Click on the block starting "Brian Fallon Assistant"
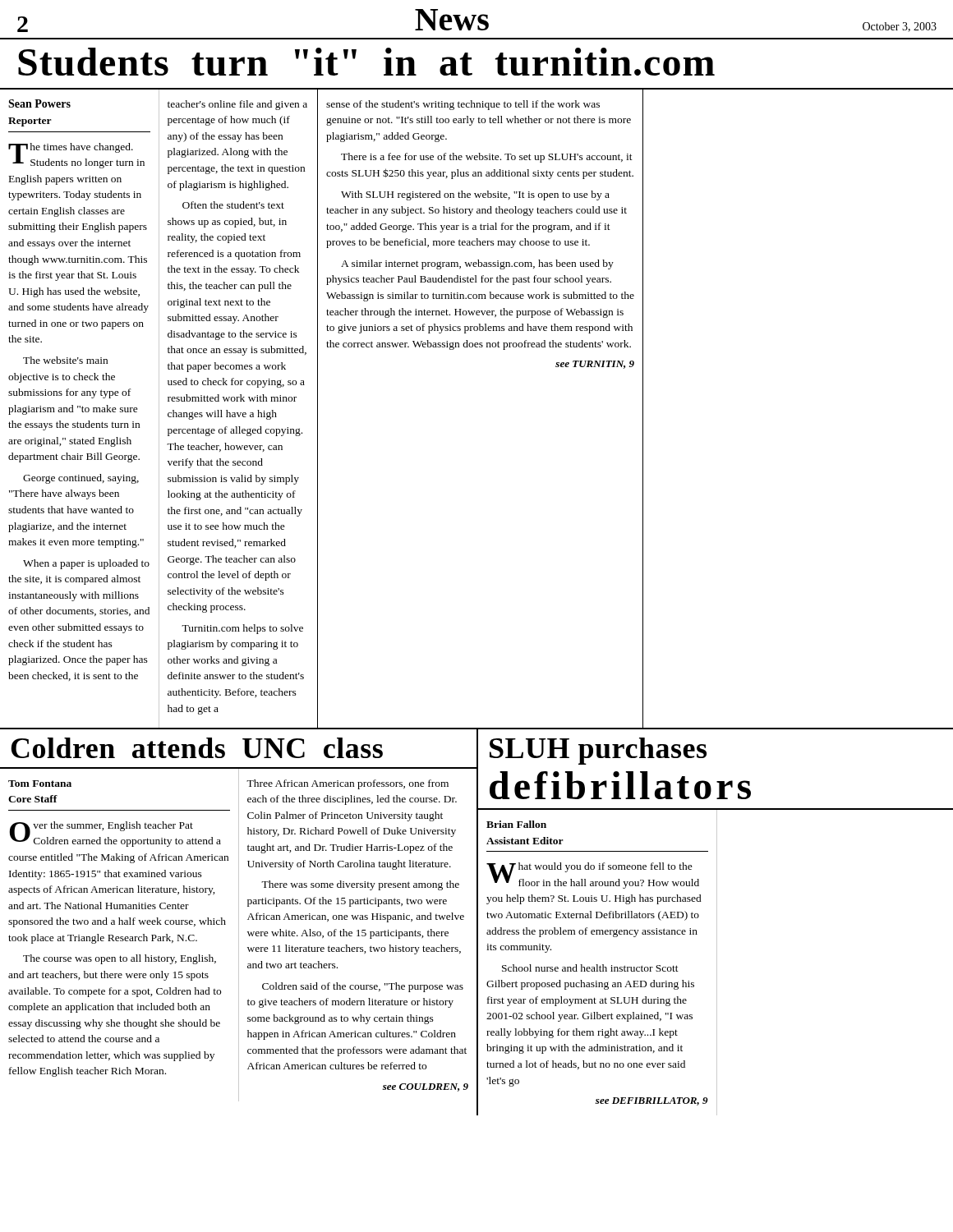Screen dimensions: 1232x953 (x=597, y=963)
